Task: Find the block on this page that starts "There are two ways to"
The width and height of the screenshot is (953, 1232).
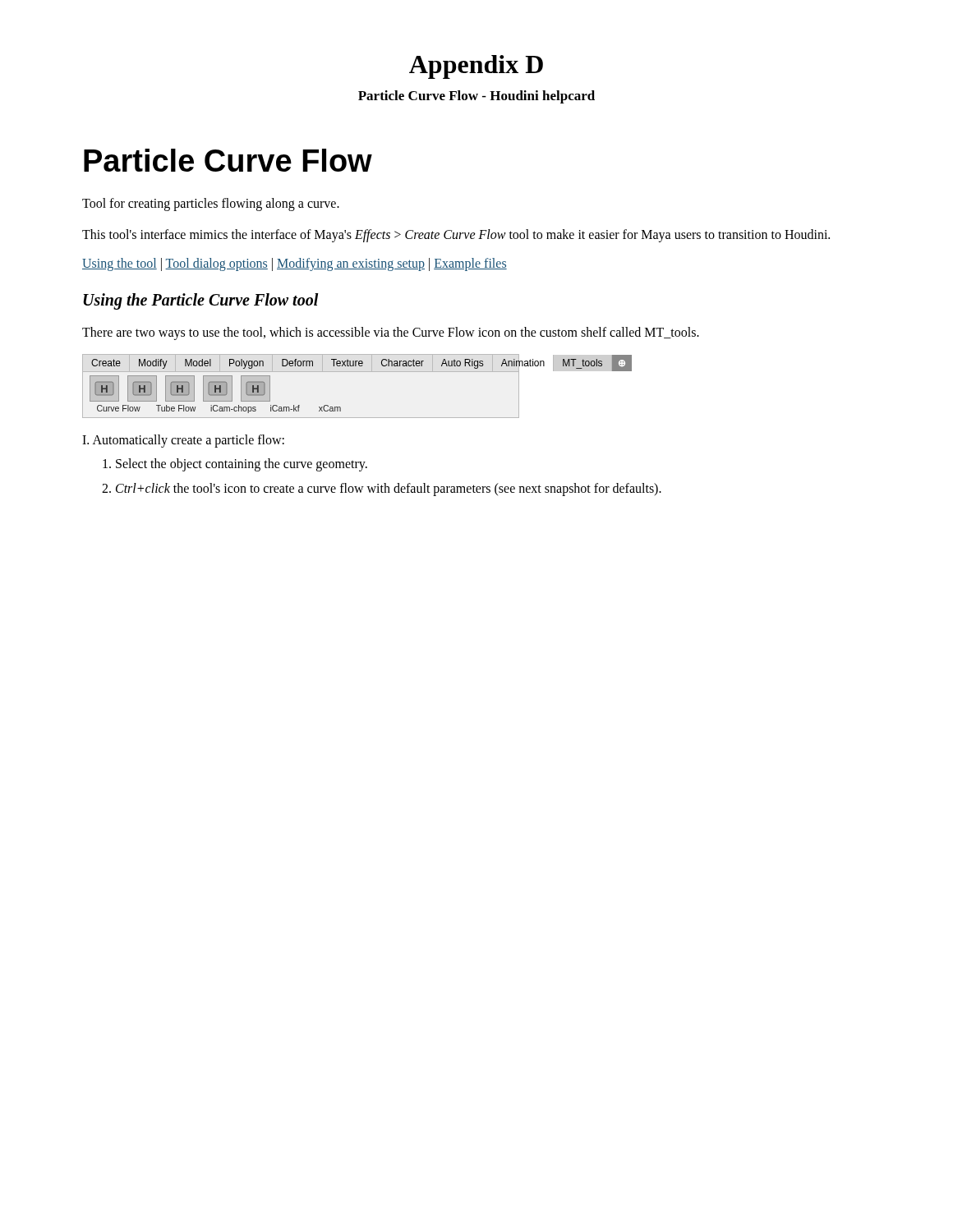Action: 391,332
